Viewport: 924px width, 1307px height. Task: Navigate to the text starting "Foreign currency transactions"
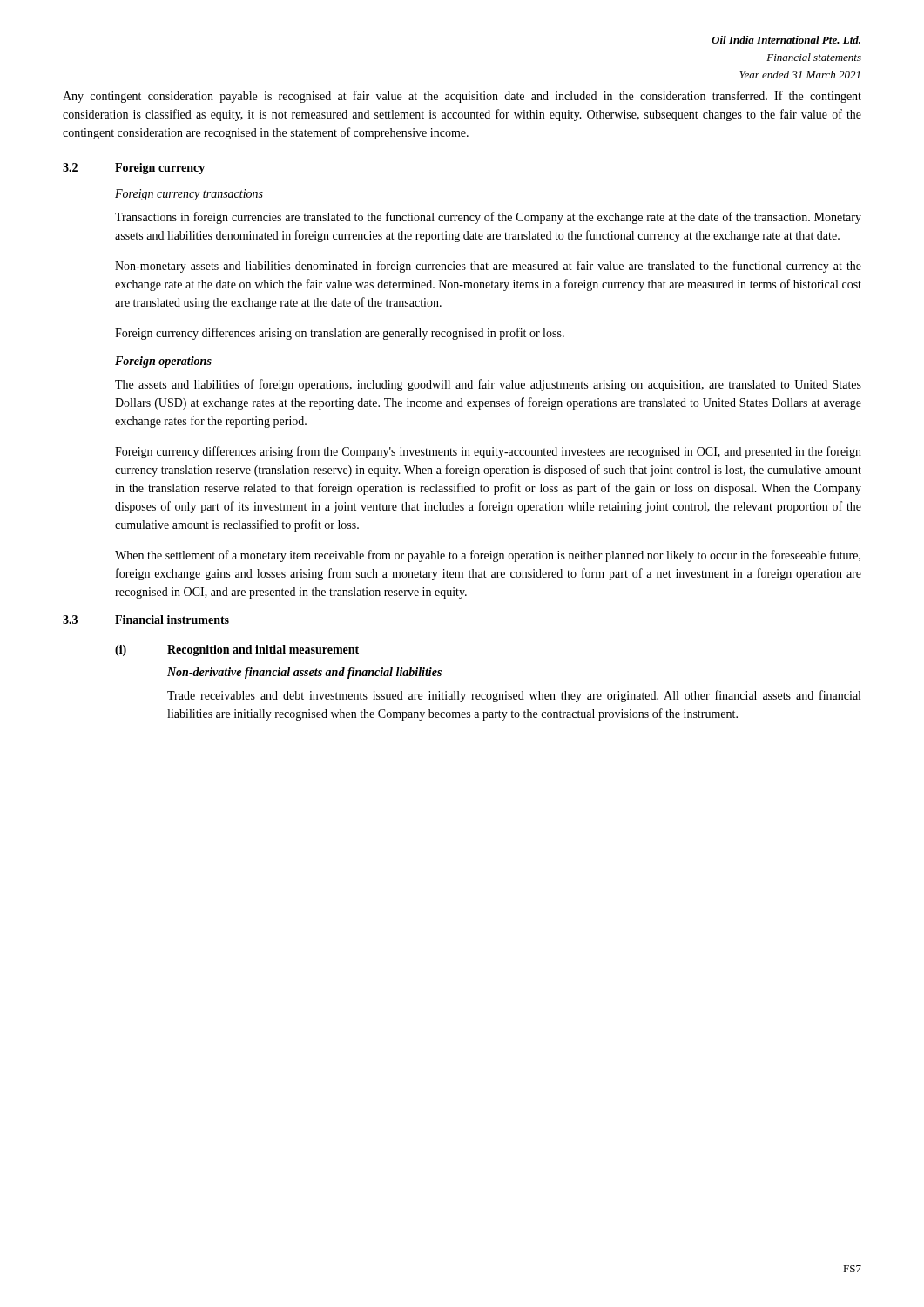click(189, 194)
